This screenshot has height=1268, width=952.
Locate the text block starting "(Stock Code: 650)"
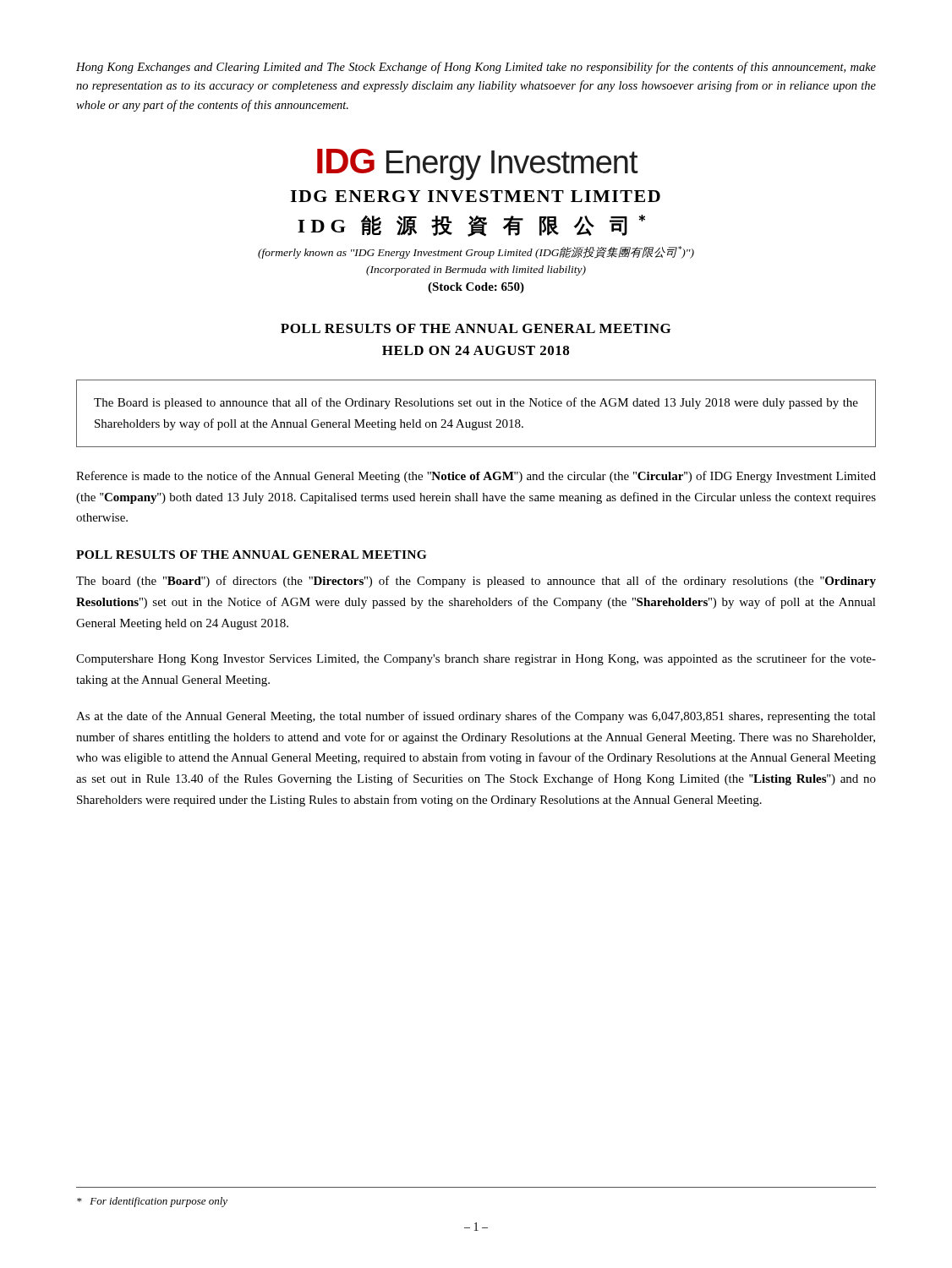pyautogui.click(x=476, y=287)
